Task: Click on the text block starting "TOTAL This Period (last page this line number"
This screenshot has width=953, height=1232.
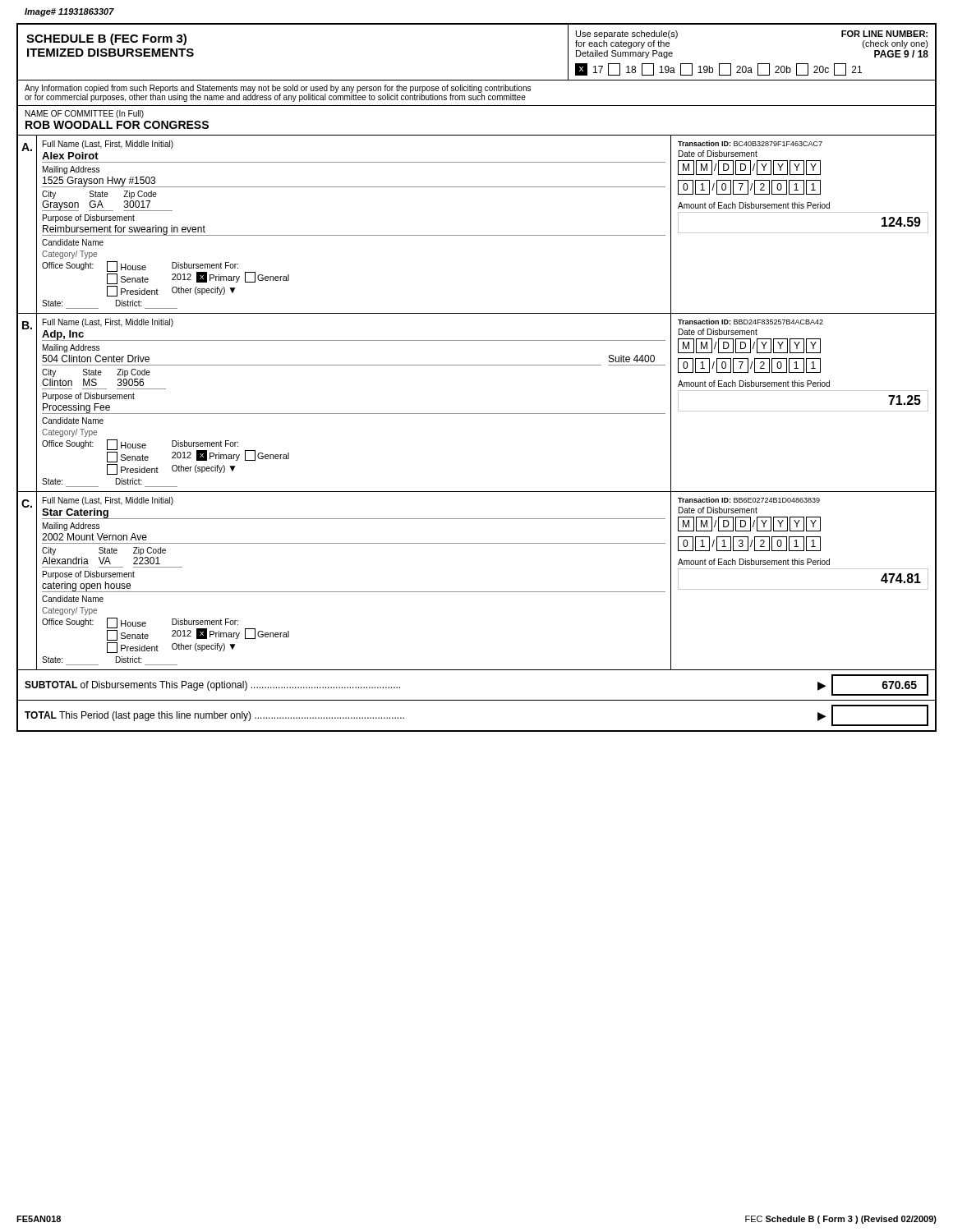Action: coord(215,715)
